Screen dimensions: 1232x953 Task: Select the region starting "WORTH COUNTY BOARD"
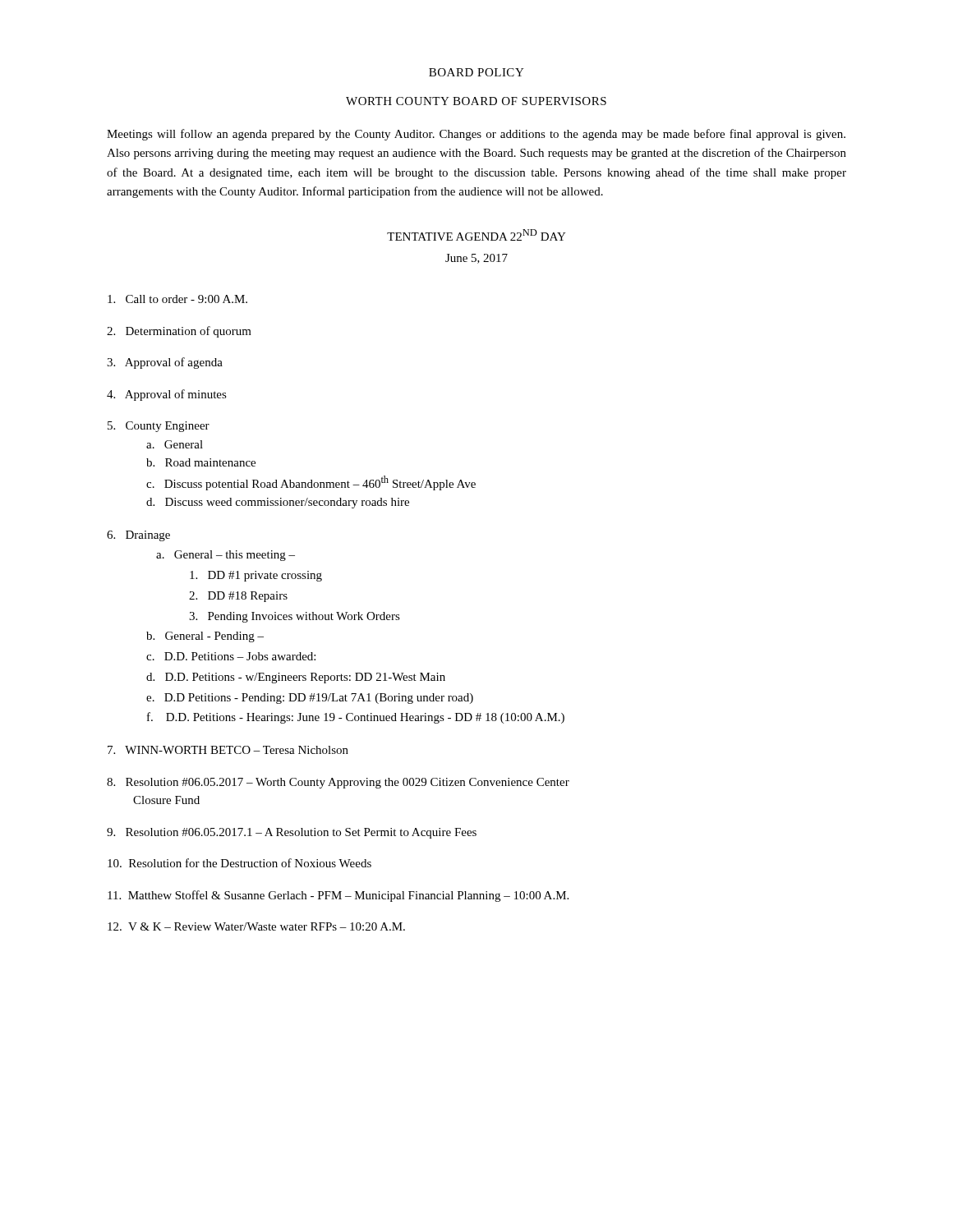coord(476,101)
